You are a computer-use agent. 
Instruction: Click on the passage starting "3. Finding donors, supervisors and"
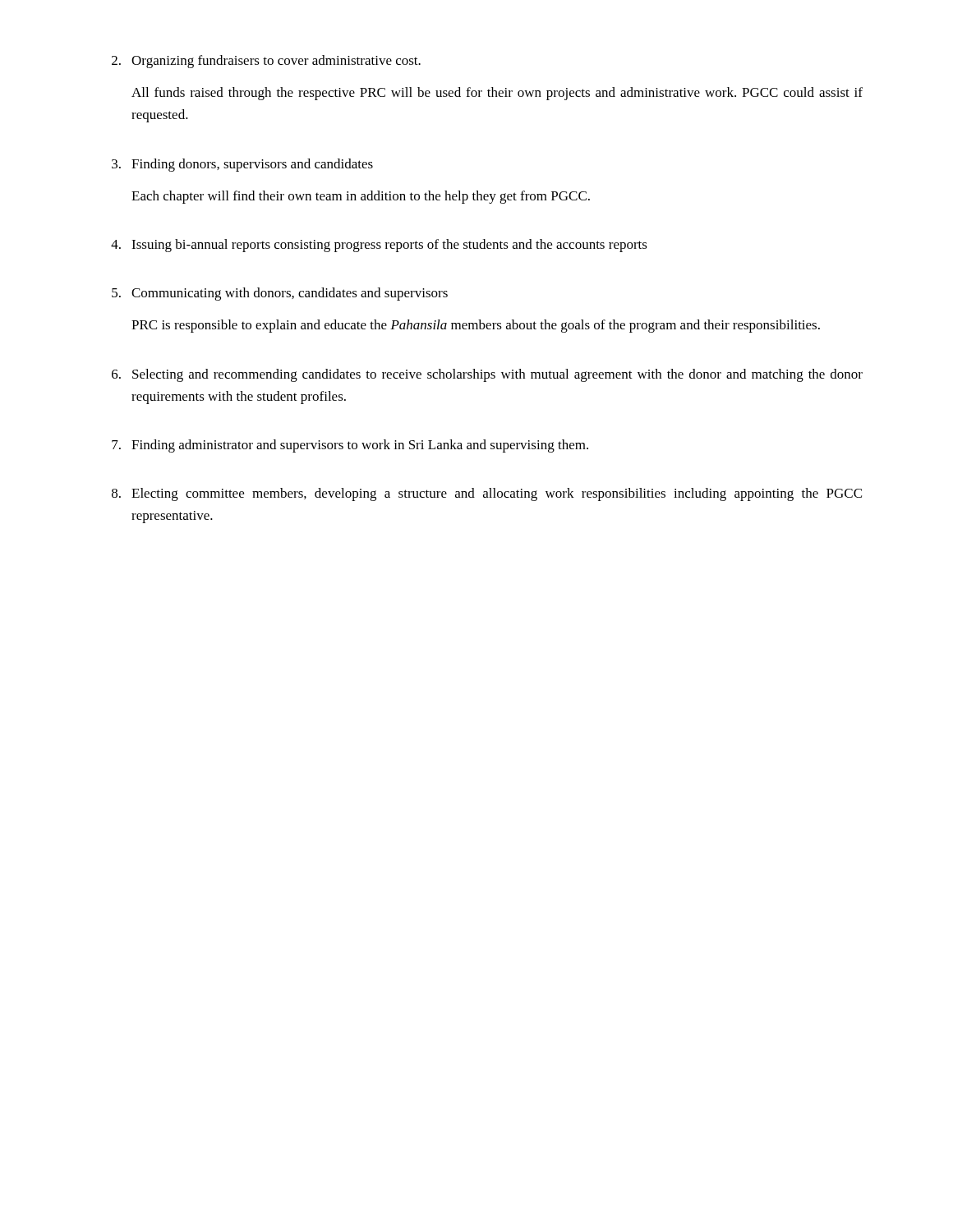pyautogui.click(x=476, y=180)
